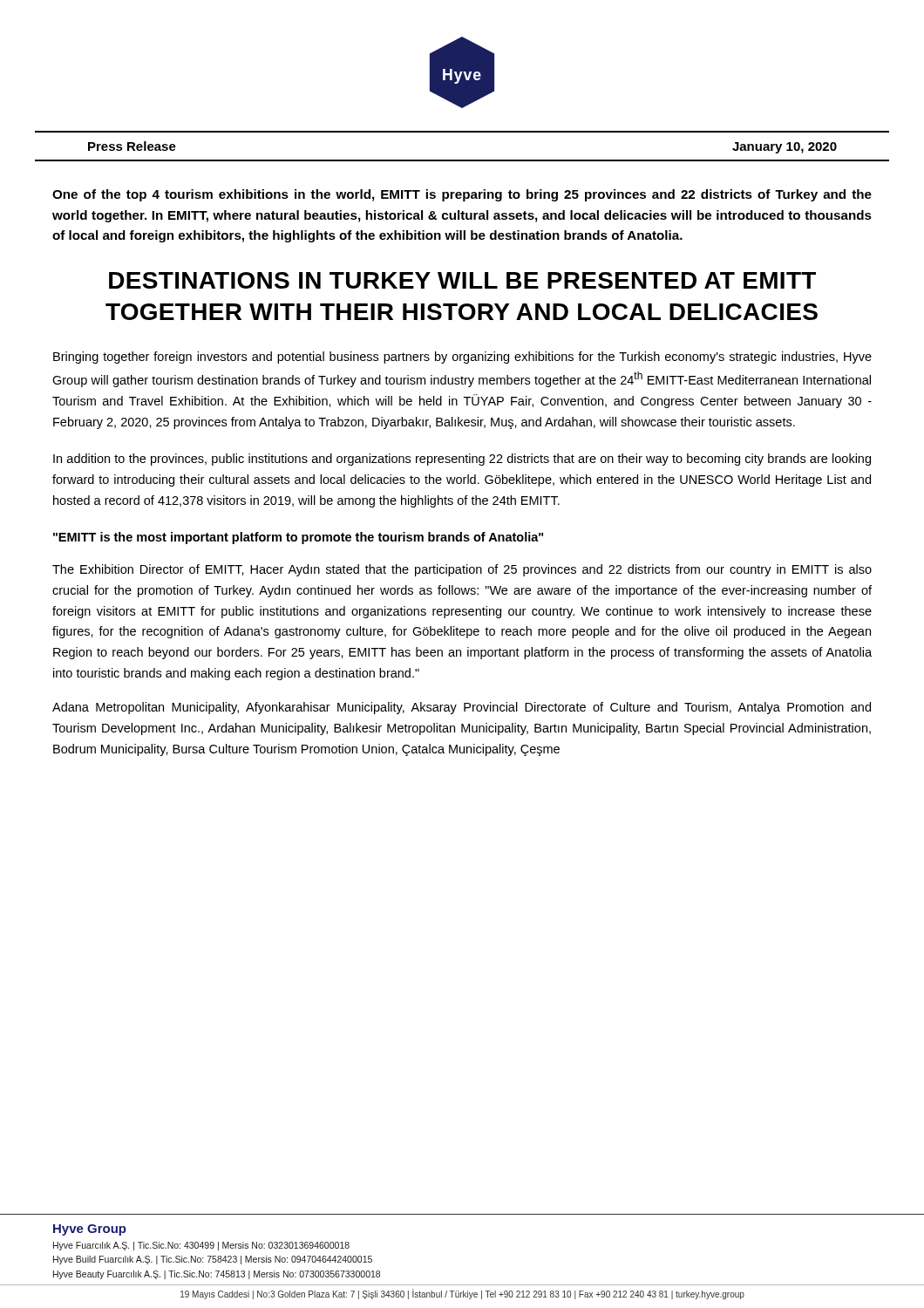
Task: Click on the text block with the text "One of the top 4 tourism exhibitions"
Action: 462,215
